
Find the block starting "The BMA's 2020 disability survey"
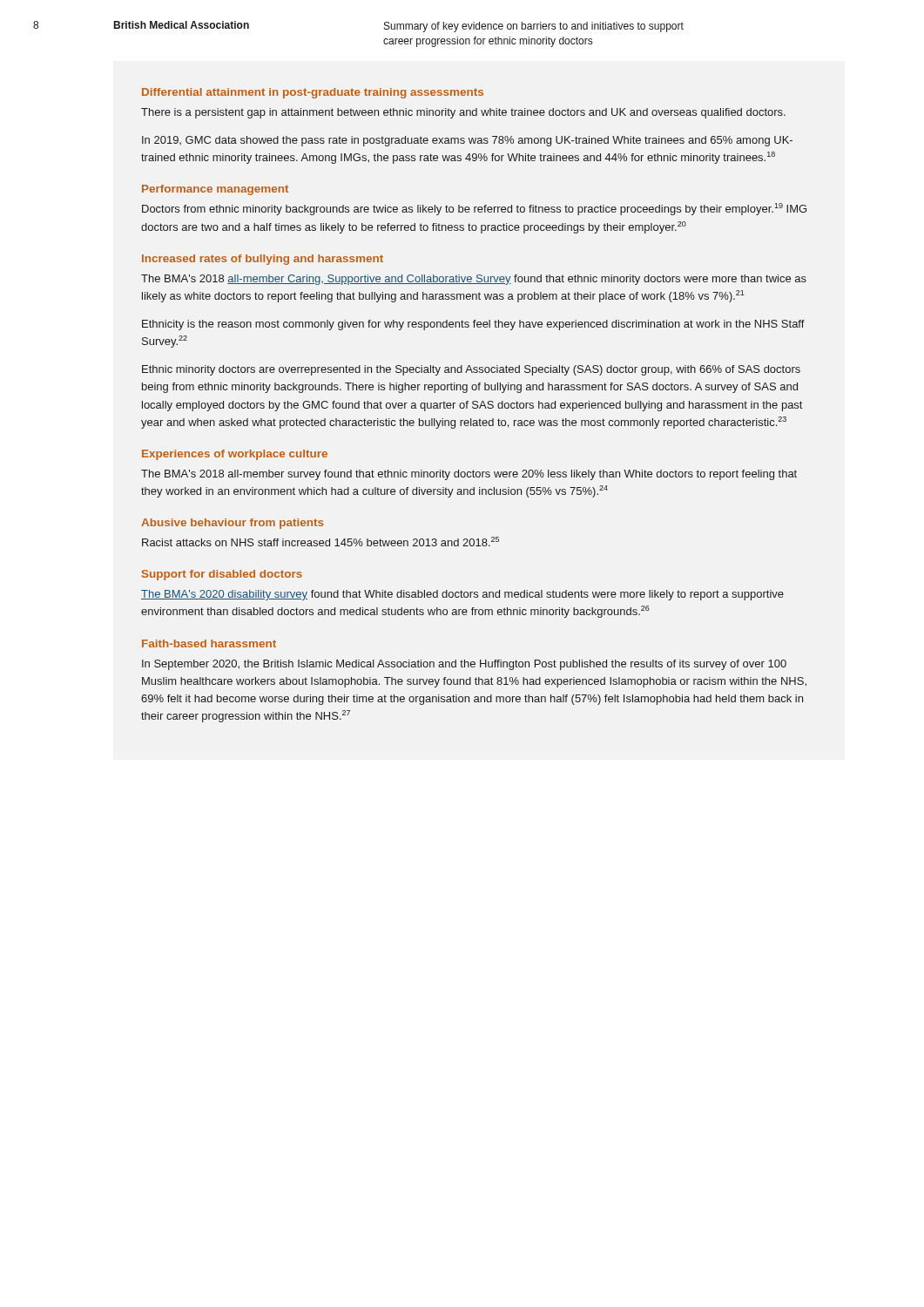(x=462, y=603)
